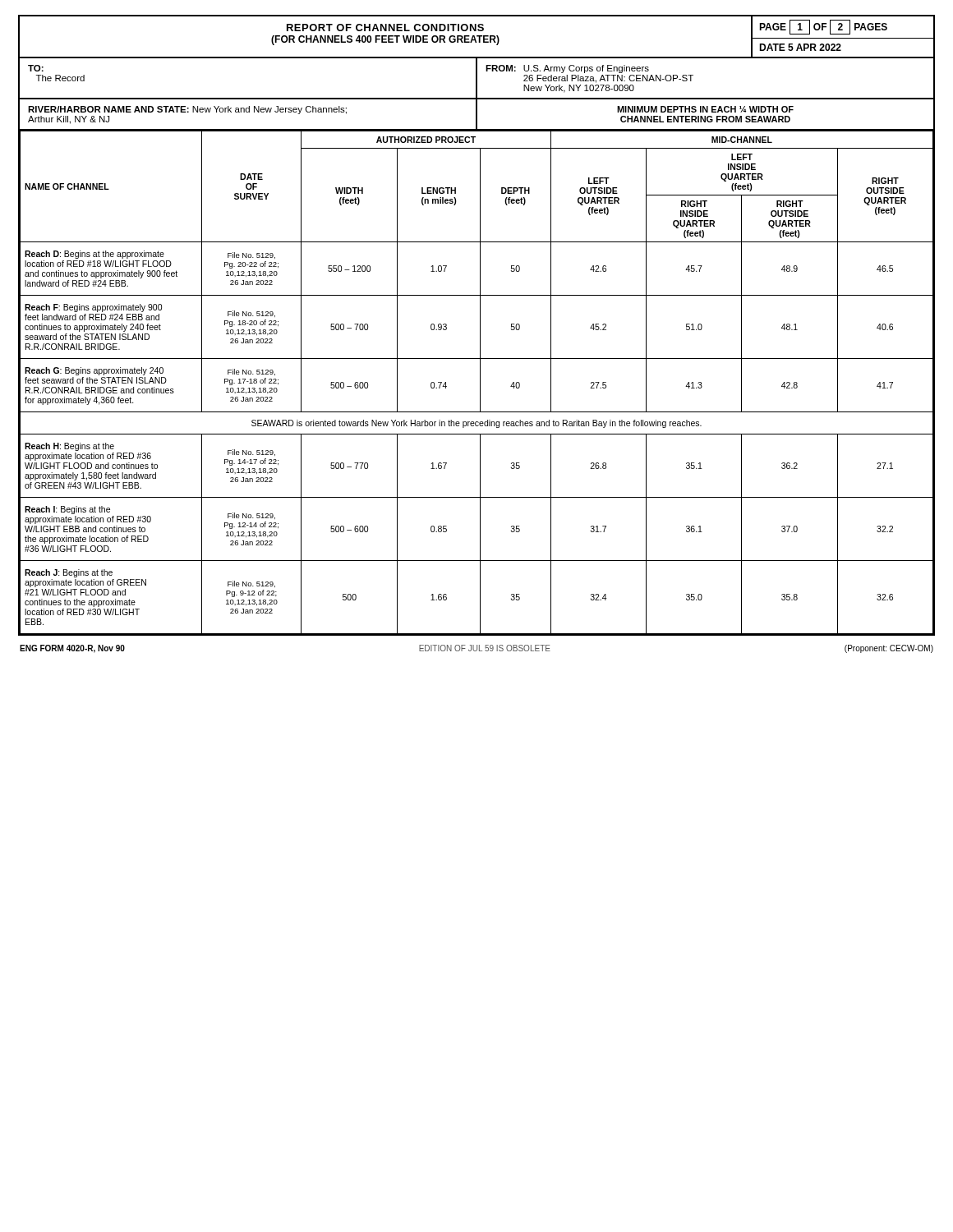Click on the text block with the text "PAGE 1 OF"
953x1232 pixels.
(823, 27)
